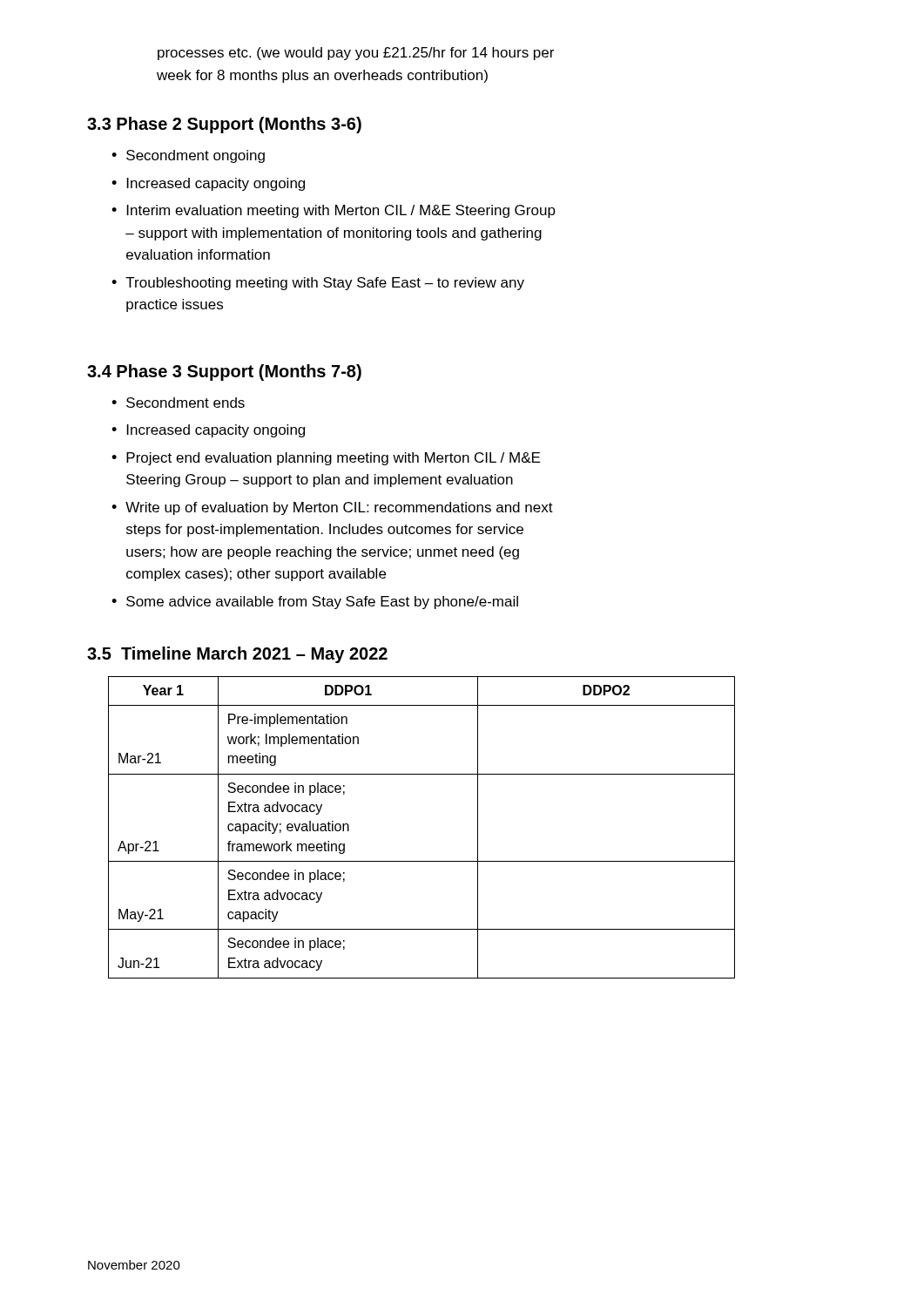Click on the section header that says "3.3 Phase 2 Support (Months"
The image size is (924, 1307).
click(x=225, y=124)
